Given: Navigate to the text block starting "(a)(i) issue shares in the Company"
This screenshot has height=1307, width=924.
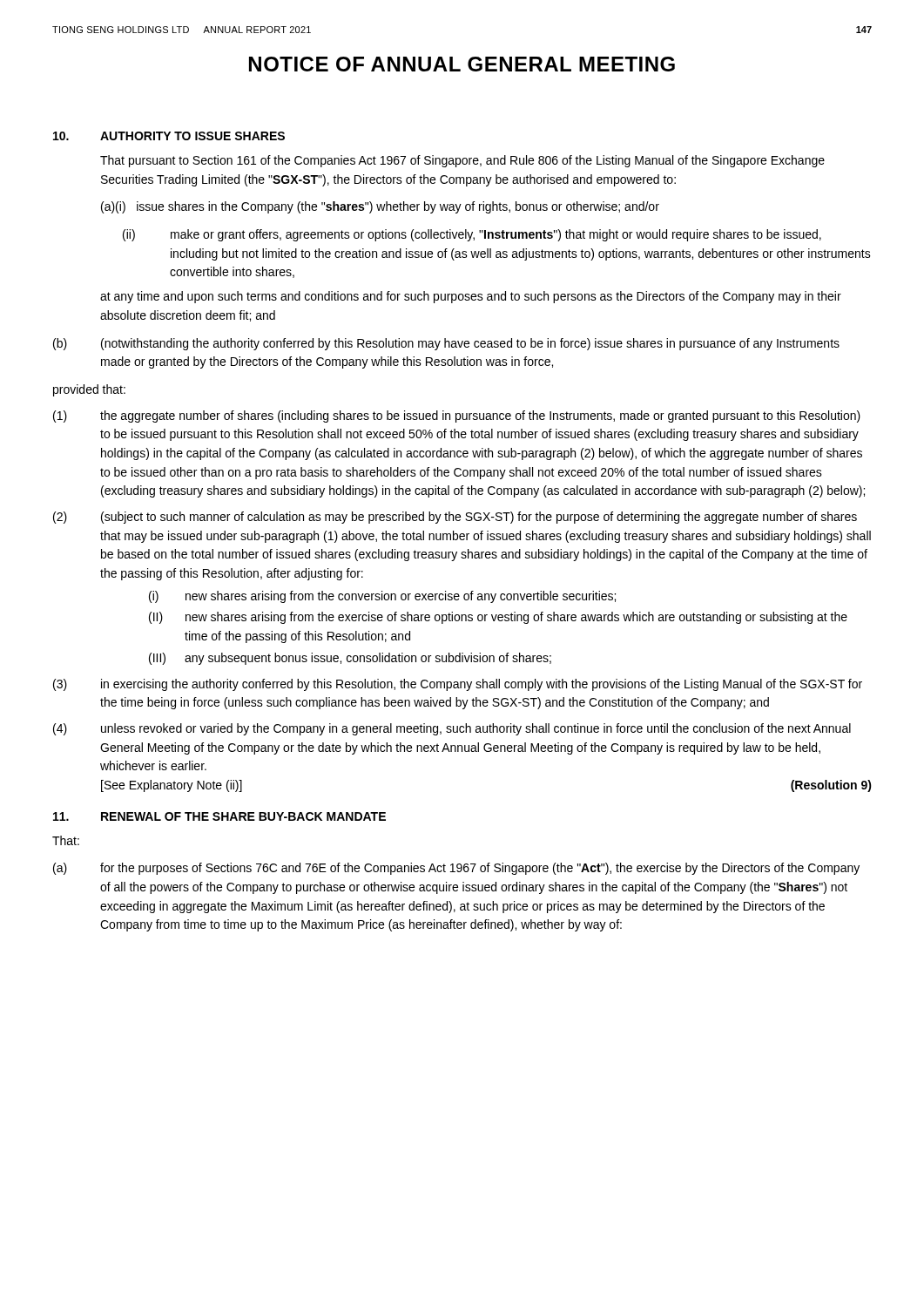Looking at the screenshot, I should click(x=380, y=207).
